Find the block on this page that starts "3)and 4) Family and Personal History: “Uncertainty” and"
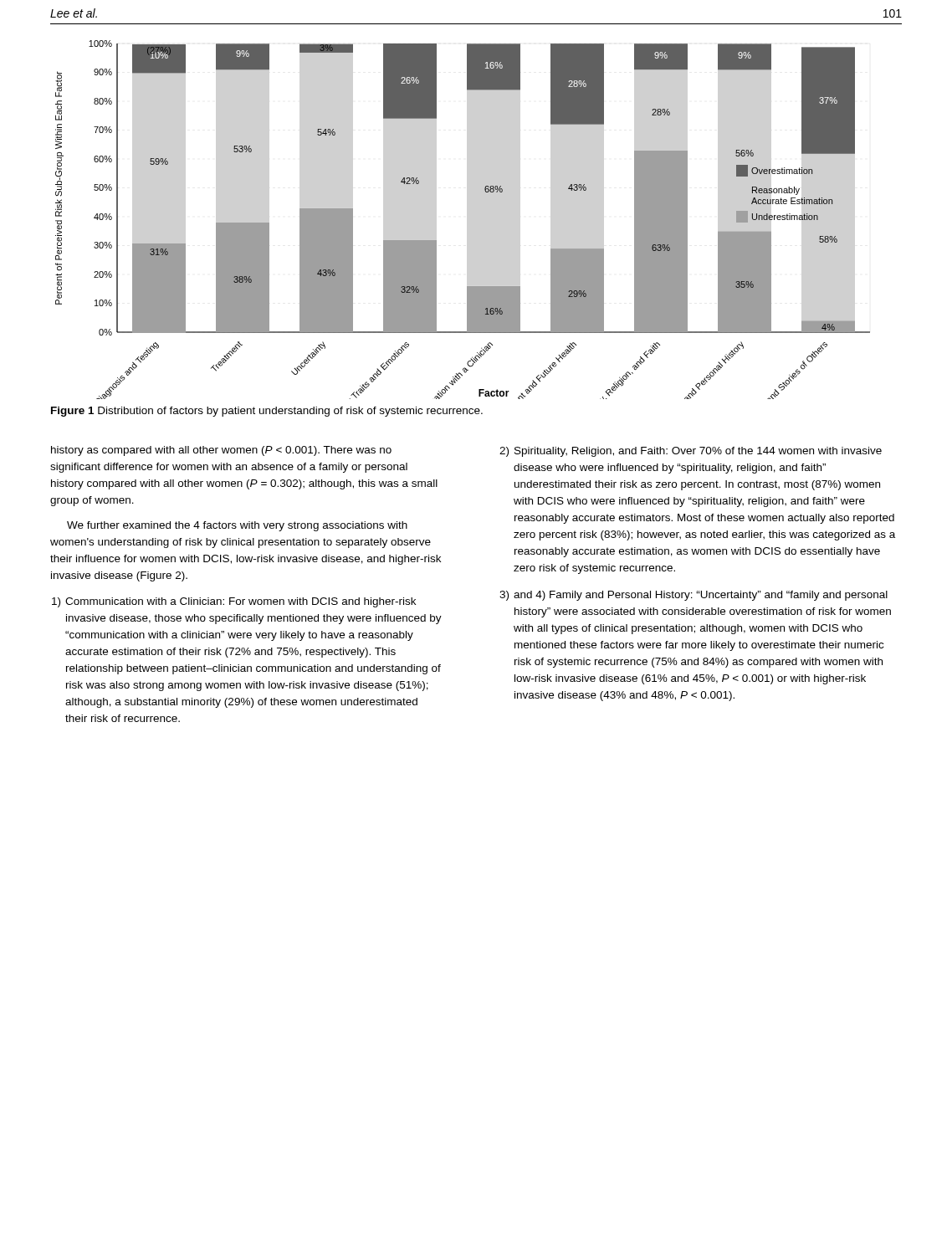 700,645
